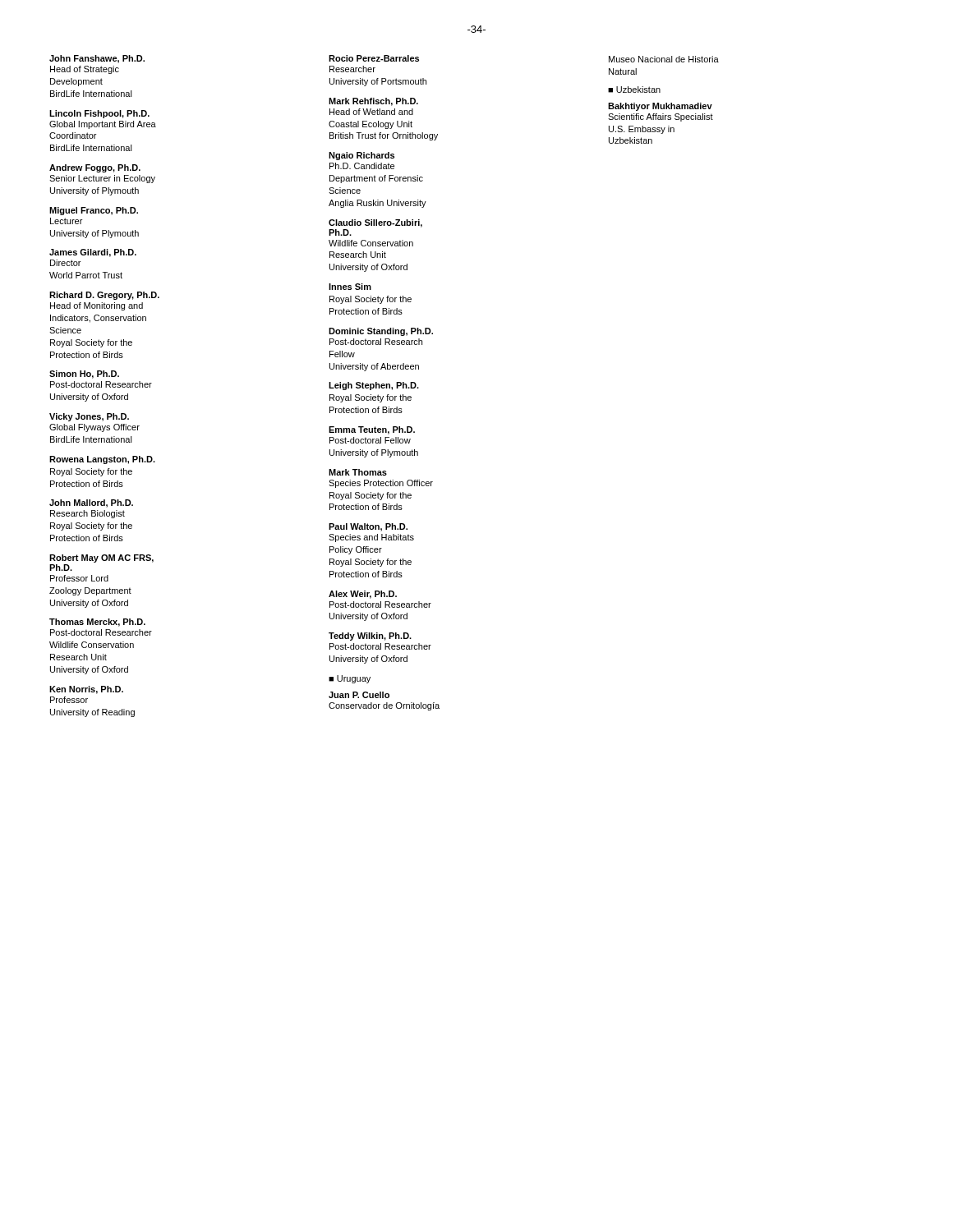Locate the text block starting "James Gilardi, Ph.D. DirectorWorld"
This screenshot has width=953, height=1232.
[x=93, y=253]
